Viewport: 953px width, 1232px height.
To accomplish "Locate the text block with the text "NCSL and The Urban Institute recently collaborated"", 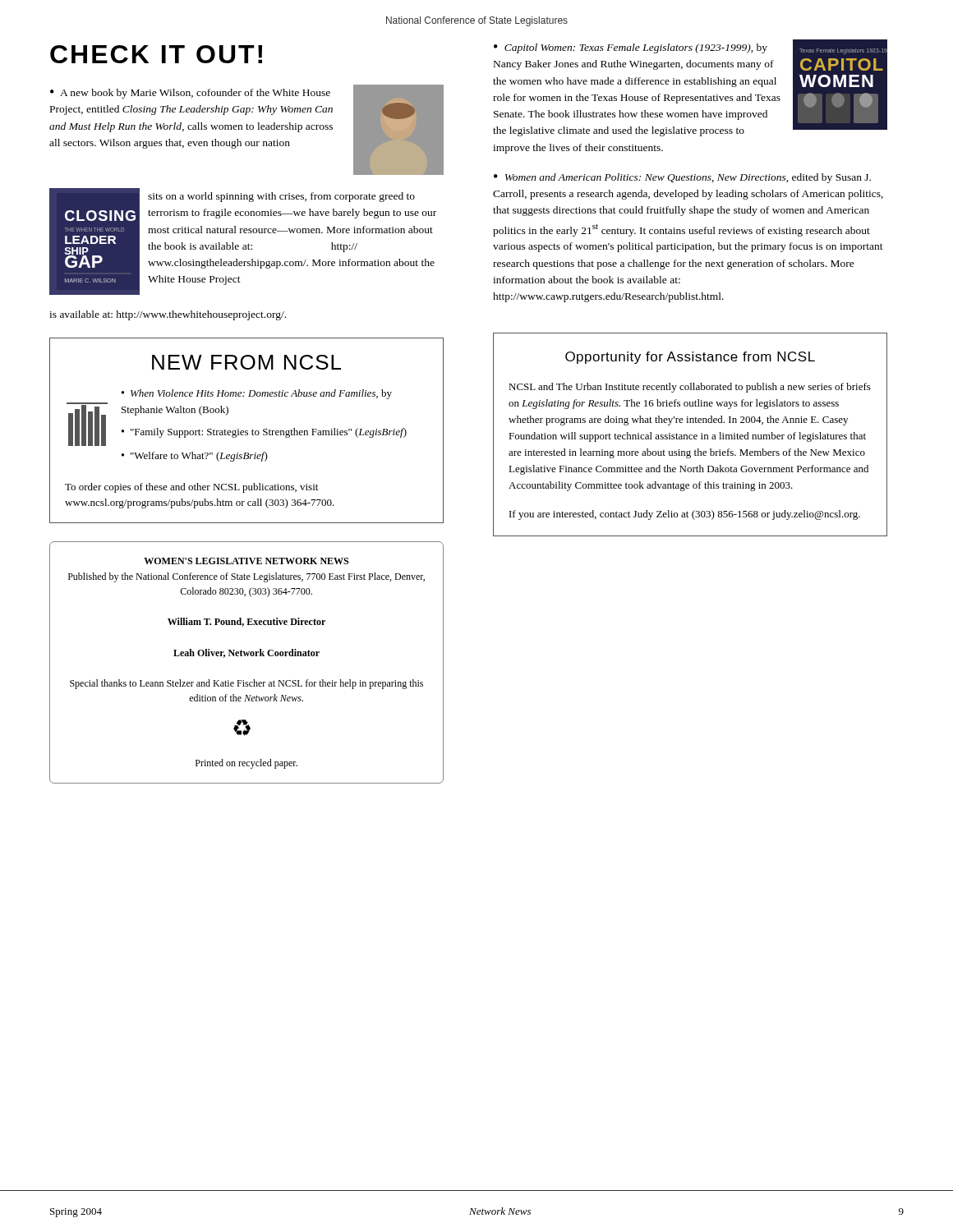I will coord(690,436).
